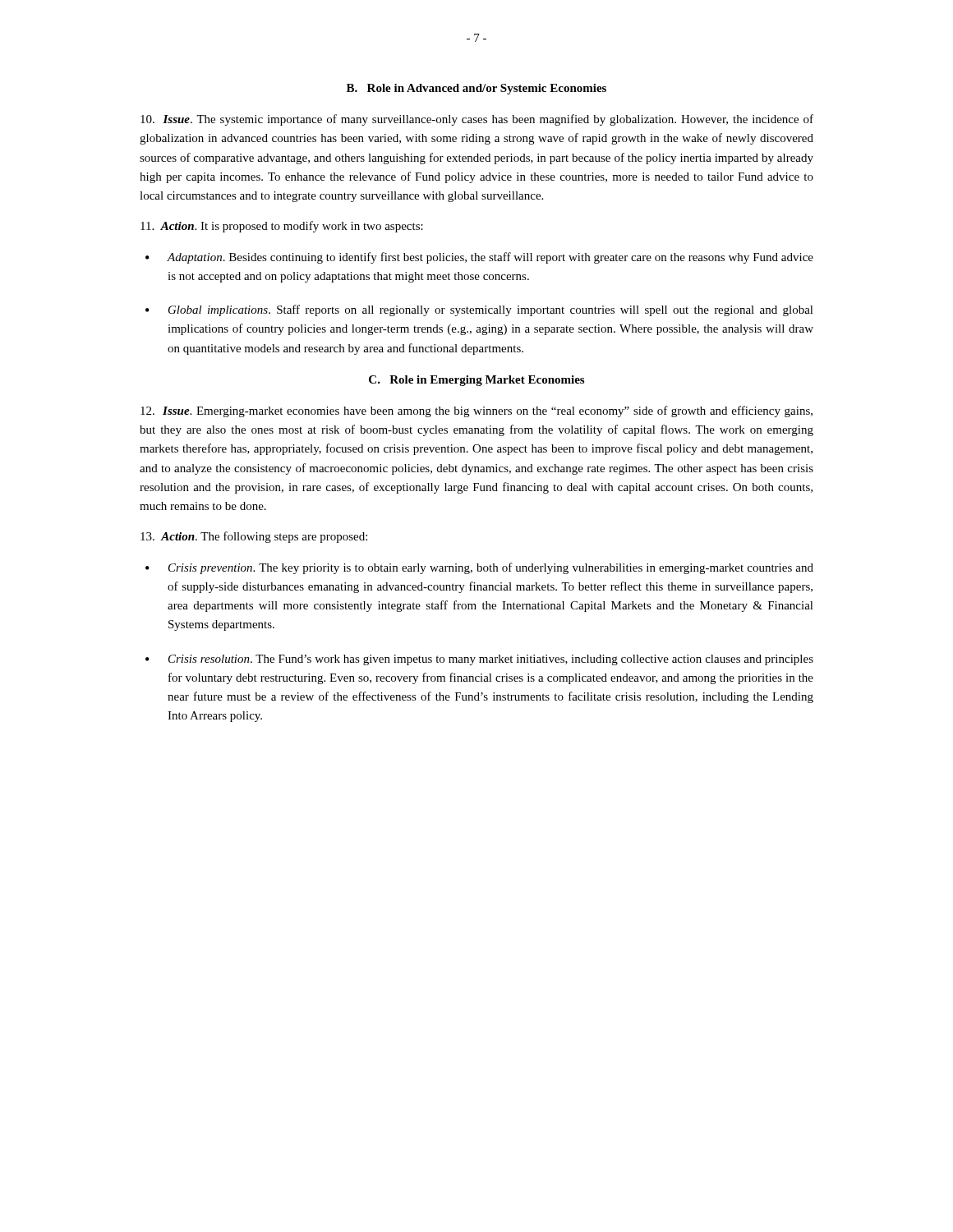Point to "B. Role in Advanced and/or Systemic Economies"
This screenshot has width=953, height=1232.
pos(476,88)
